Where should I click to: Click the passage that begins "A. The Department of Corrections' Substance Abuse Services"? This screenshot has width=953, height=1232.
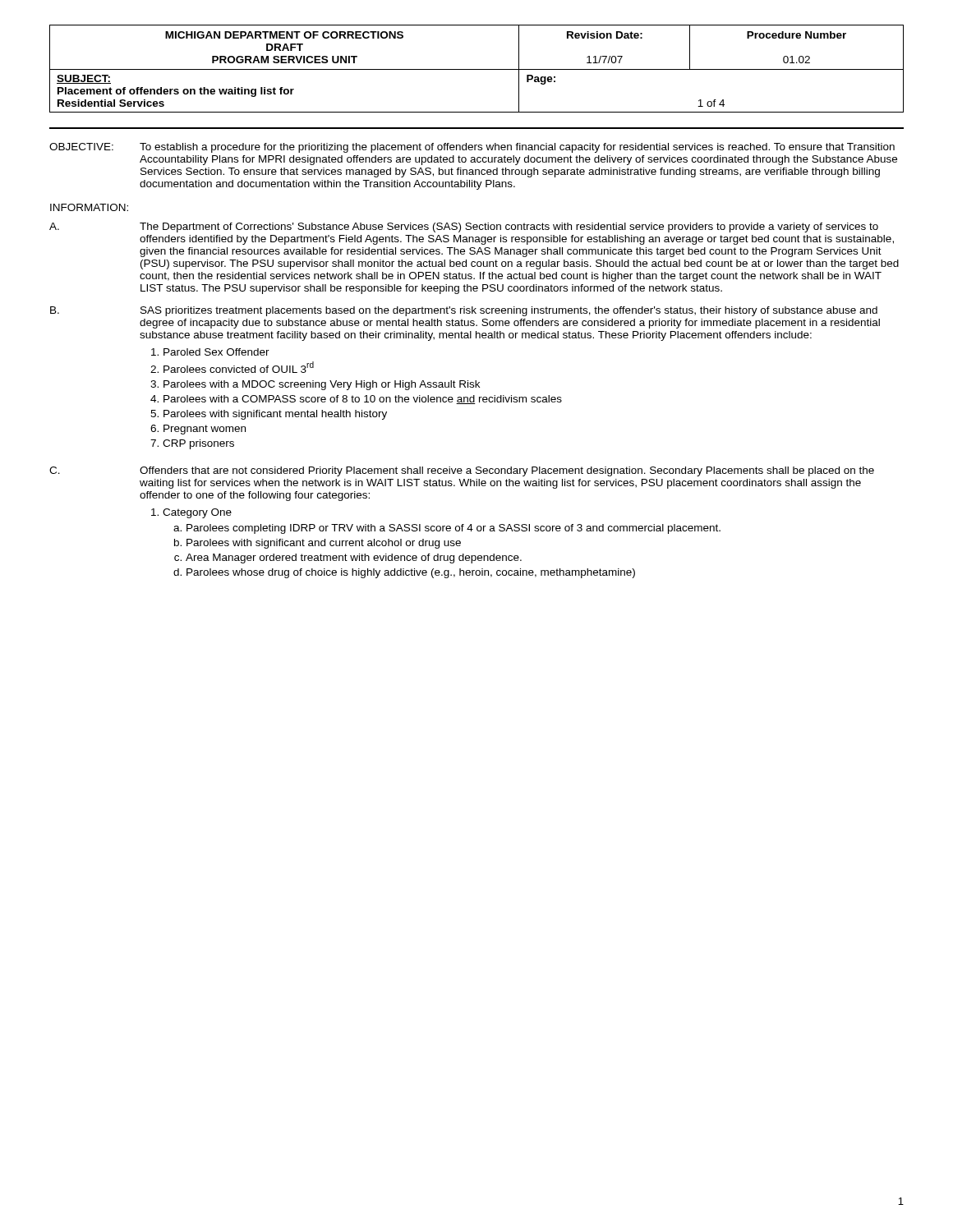476,257
